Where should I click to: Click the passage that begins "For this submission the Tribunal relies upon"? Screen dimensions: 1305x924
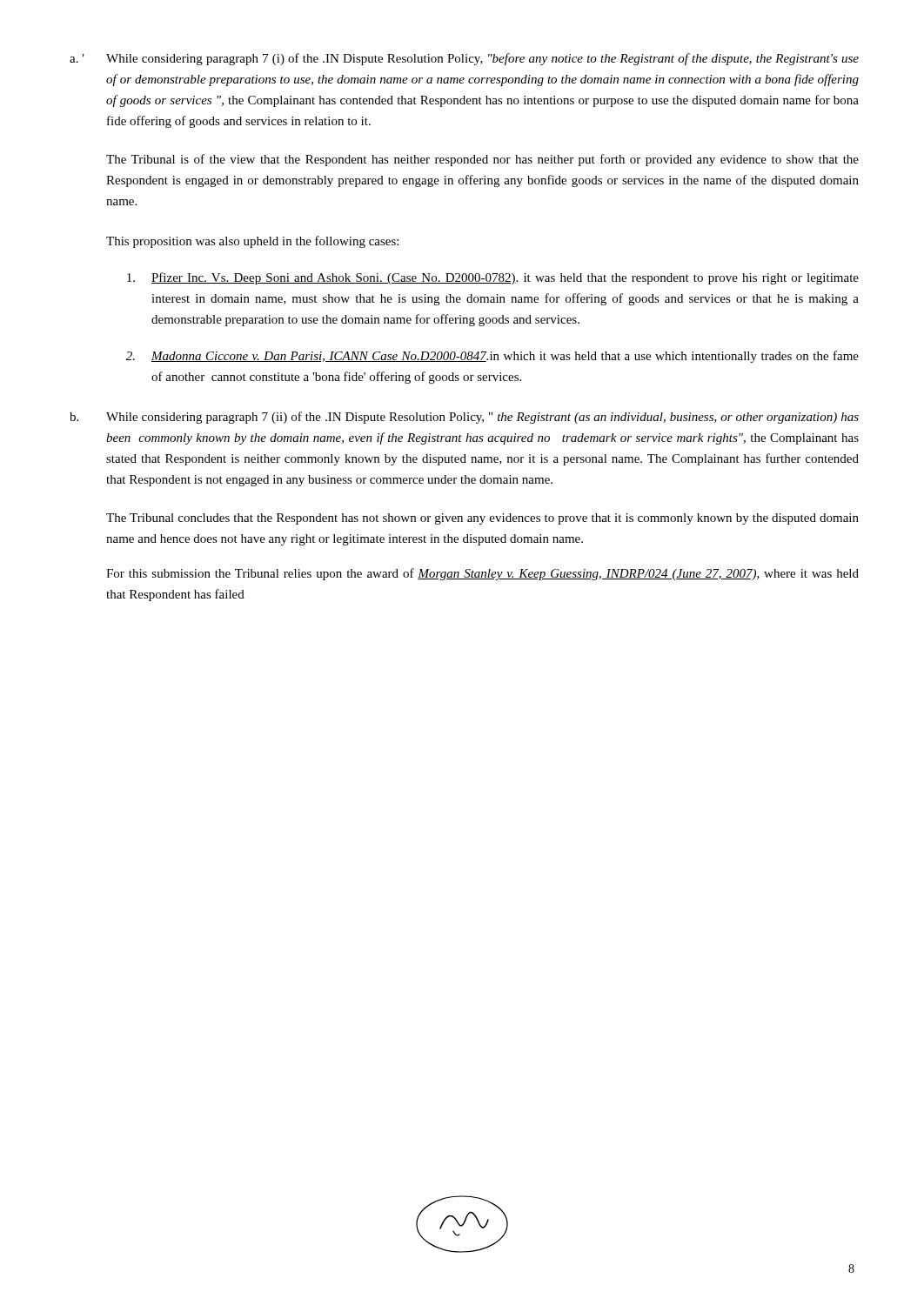(482, 584)
